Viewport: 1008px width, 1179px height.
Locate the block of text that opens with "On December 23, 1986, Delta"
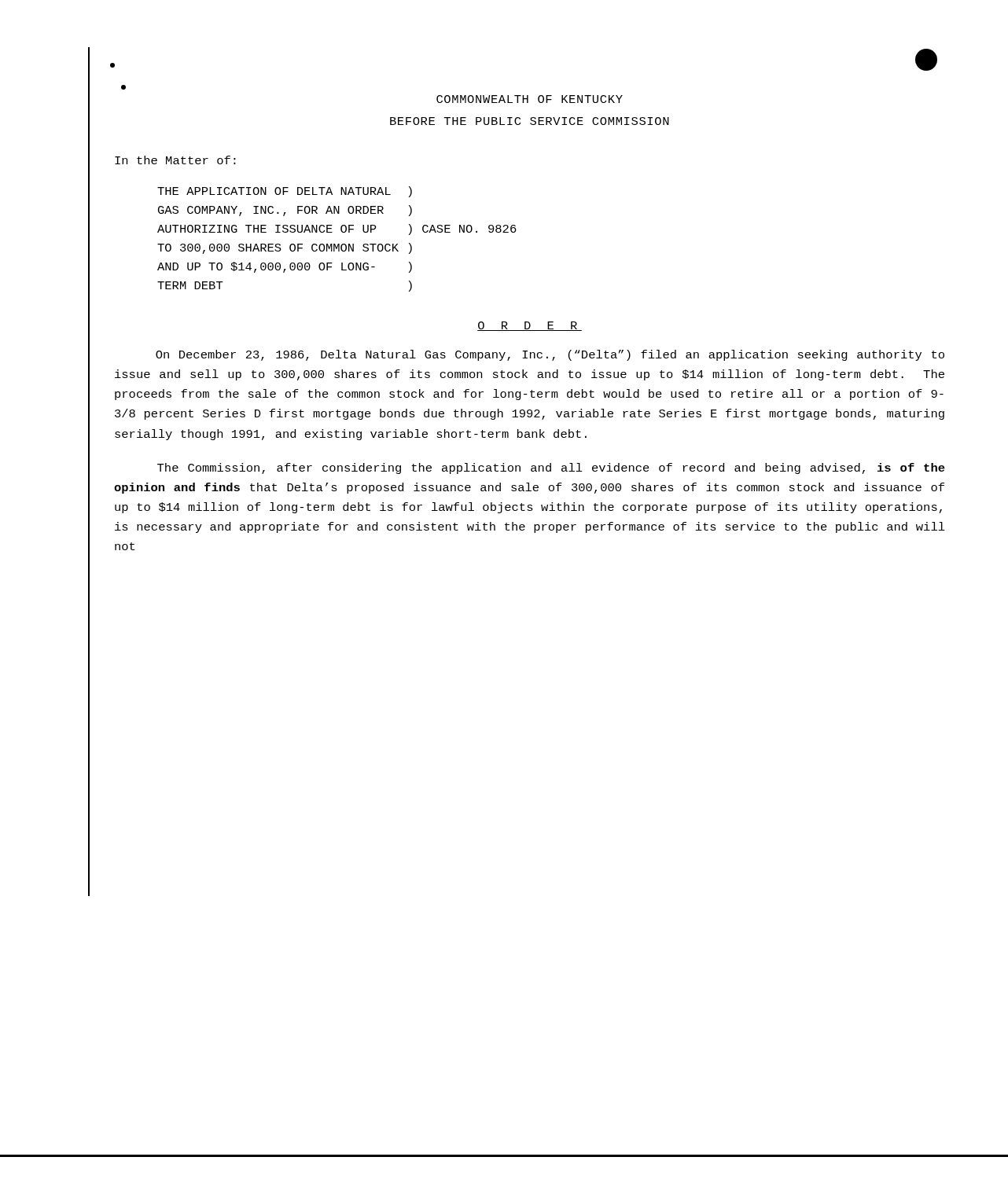[530, 395]
